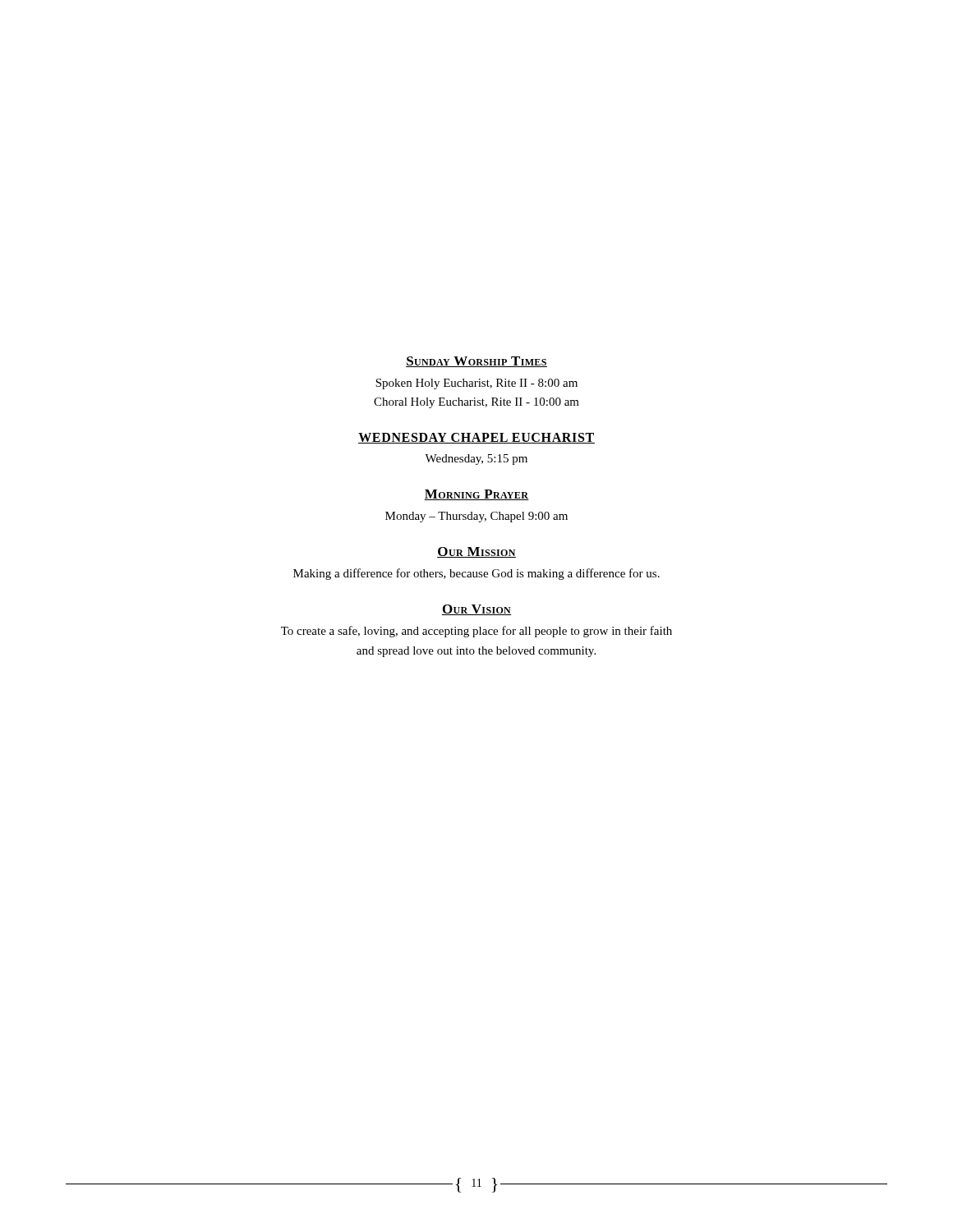The width and height of the screenshot is (953, 1232).
Task: Point to "Sunday Worship Times"
Action: tap(476, 361)
